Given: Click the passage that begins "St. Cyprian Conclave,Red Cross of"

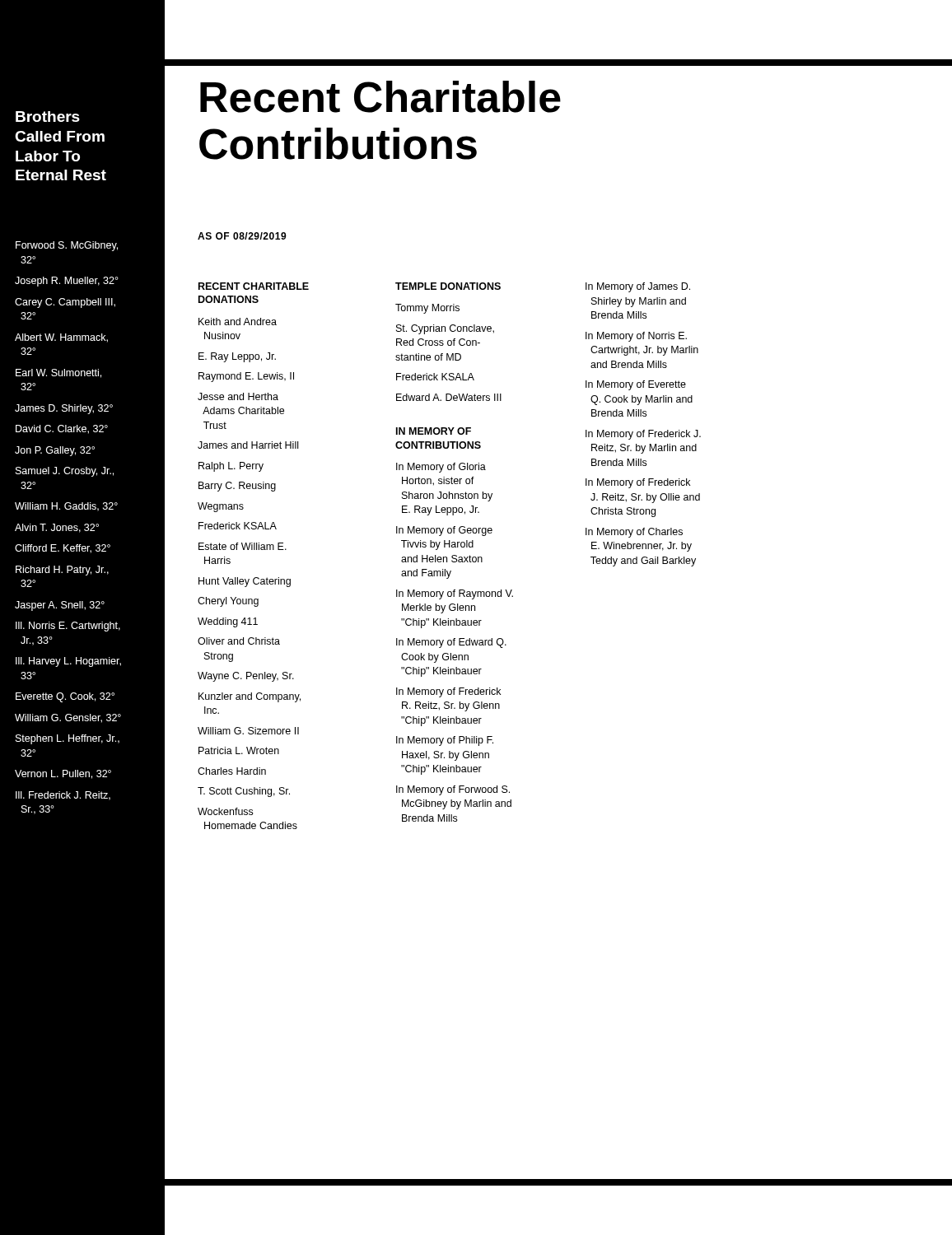Looking at the screenshot, I should coord(445,343).
